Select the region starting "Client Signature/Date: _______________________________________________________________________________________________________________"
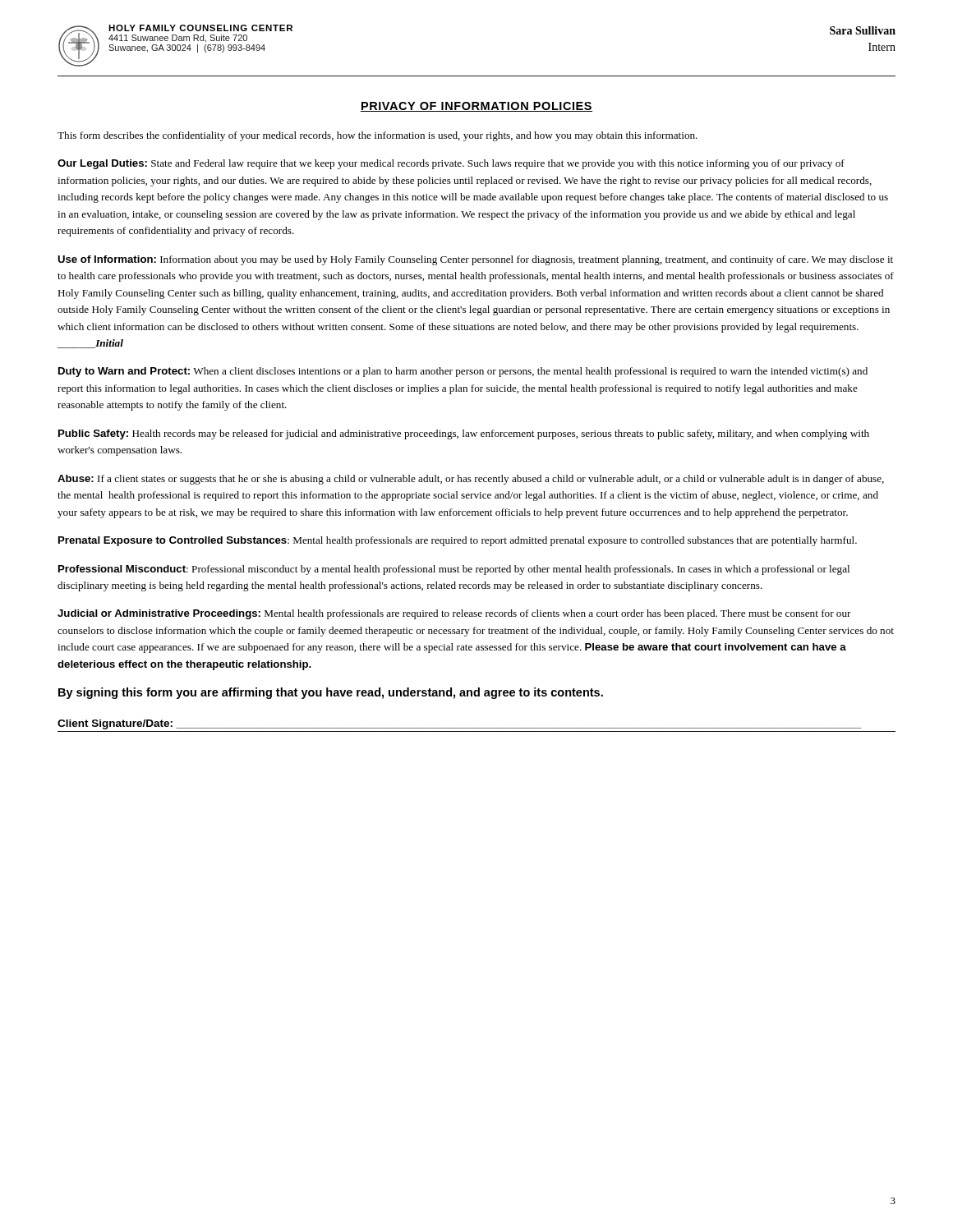This screenshot has height=1232, width=953. (x=459, y=723)
